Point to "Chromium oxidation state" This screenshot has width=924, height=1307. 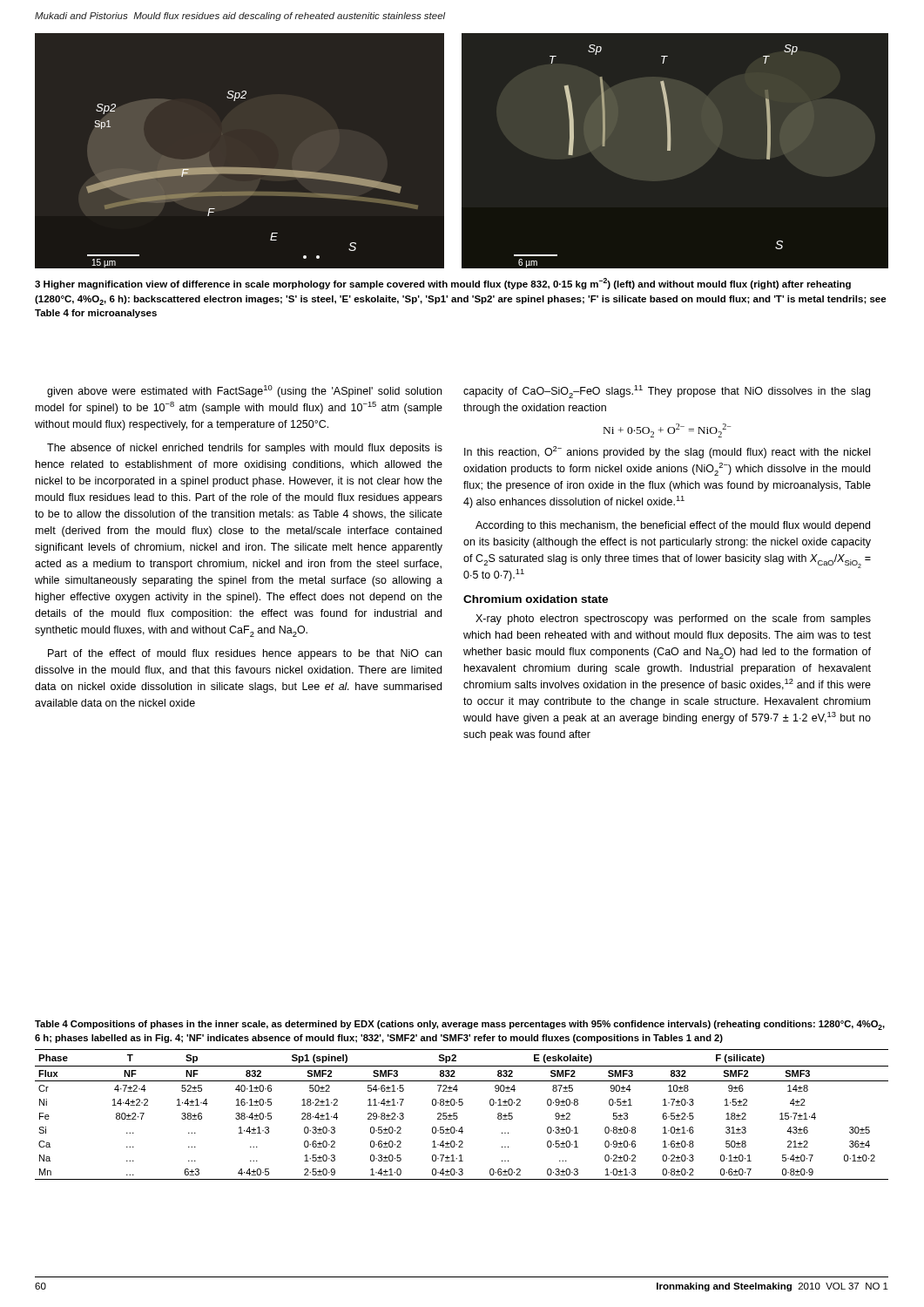pos(536,599)
